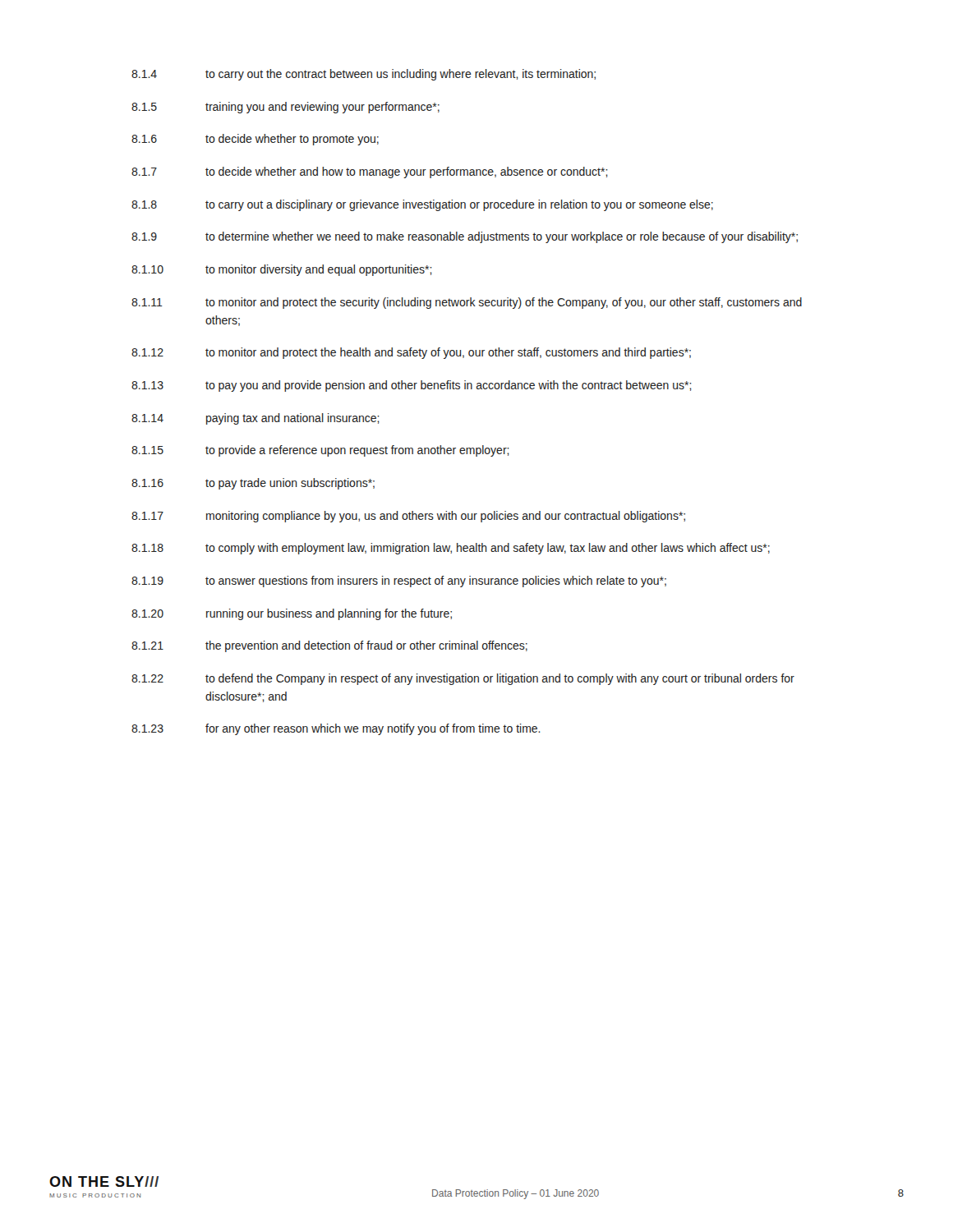The width and height of the screenshot is (953, 1232).
Task: Point to the text block starting "8.1.9 to determine whether we need to"
Action: pos(476,238)
